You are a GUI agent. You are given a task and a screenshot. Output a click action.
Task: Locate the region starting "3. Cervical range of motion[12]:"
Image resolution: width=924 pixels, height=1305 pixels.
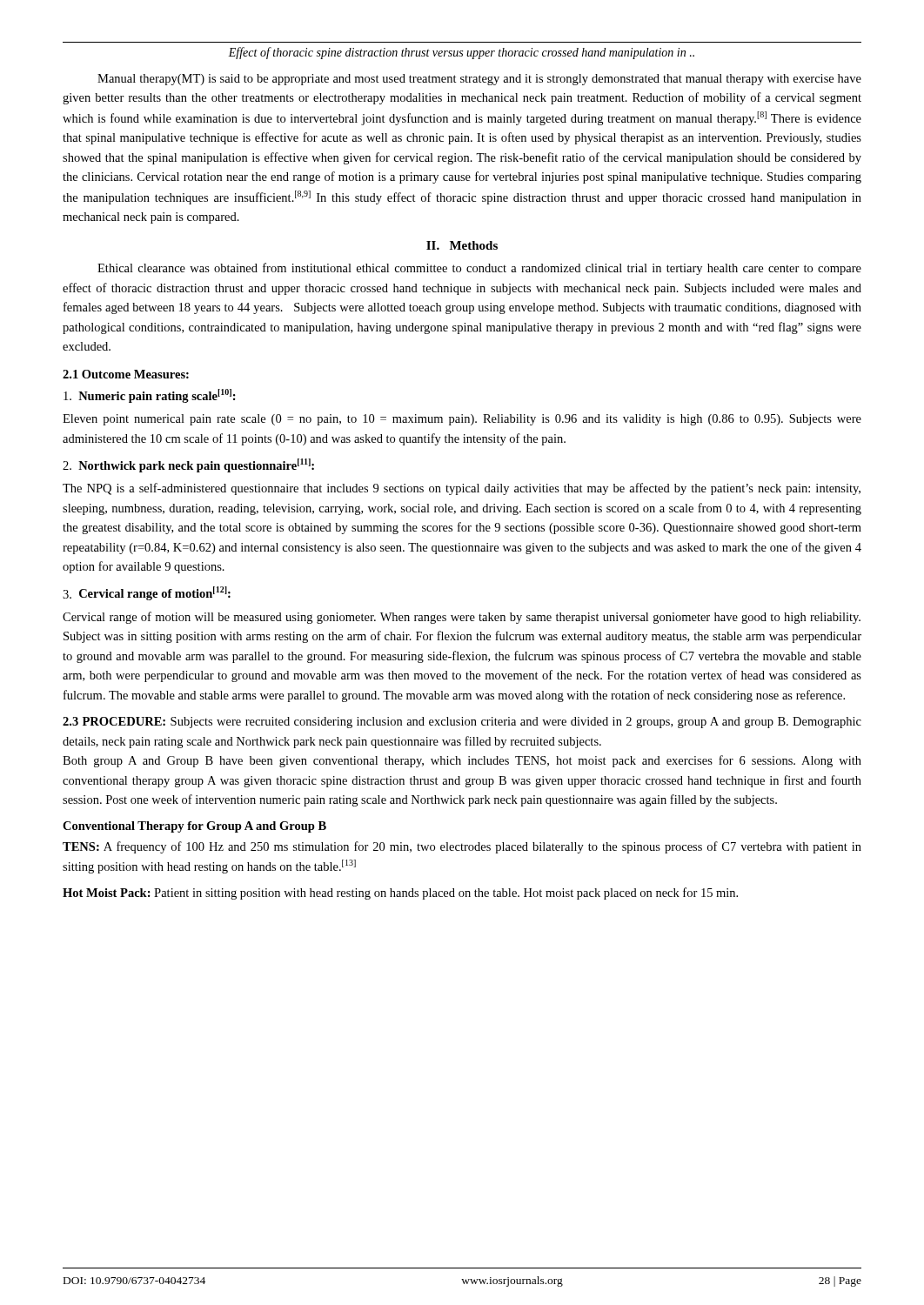click(x=147, y=593)
